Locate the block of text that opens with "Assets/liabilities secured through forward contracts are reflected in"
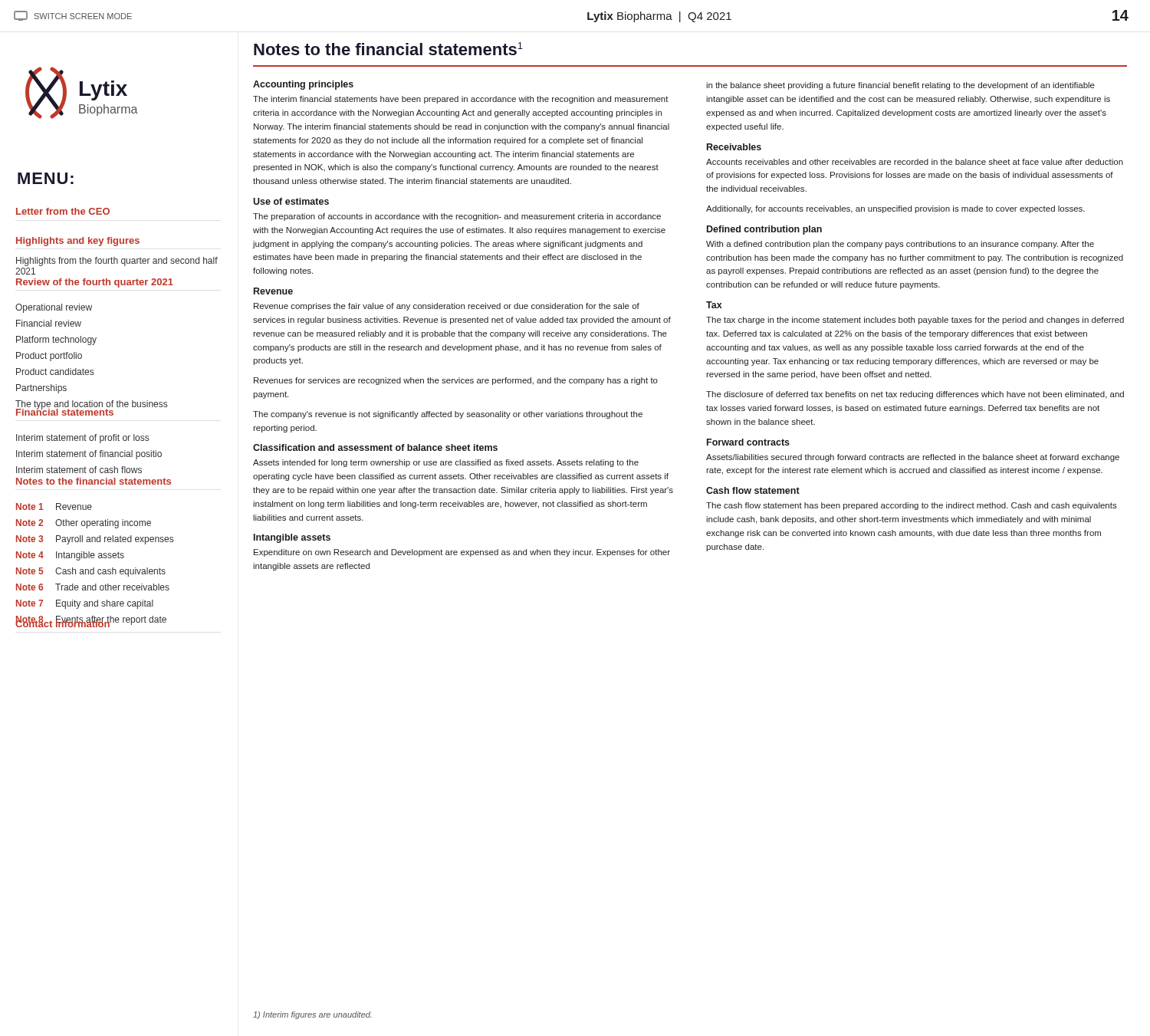The height and width of the screenshot is (1036, 1150). click(x=917, y=464)
